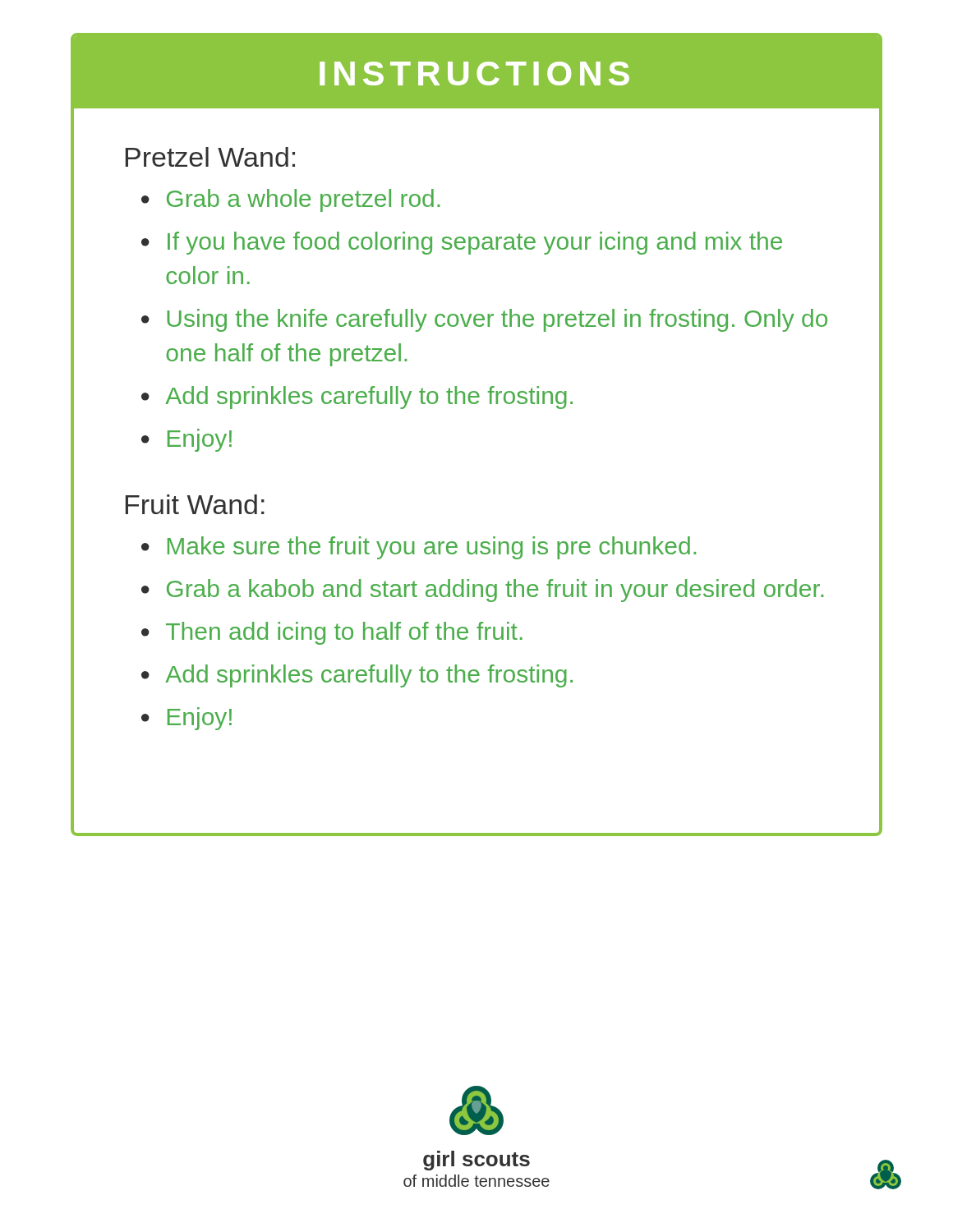Image resolution: width=953 pixels, height=1232 pixels.
Task: Locate the block of text that opens with "● Using the knife carefully cover the pretzel"
Action: 485,336
